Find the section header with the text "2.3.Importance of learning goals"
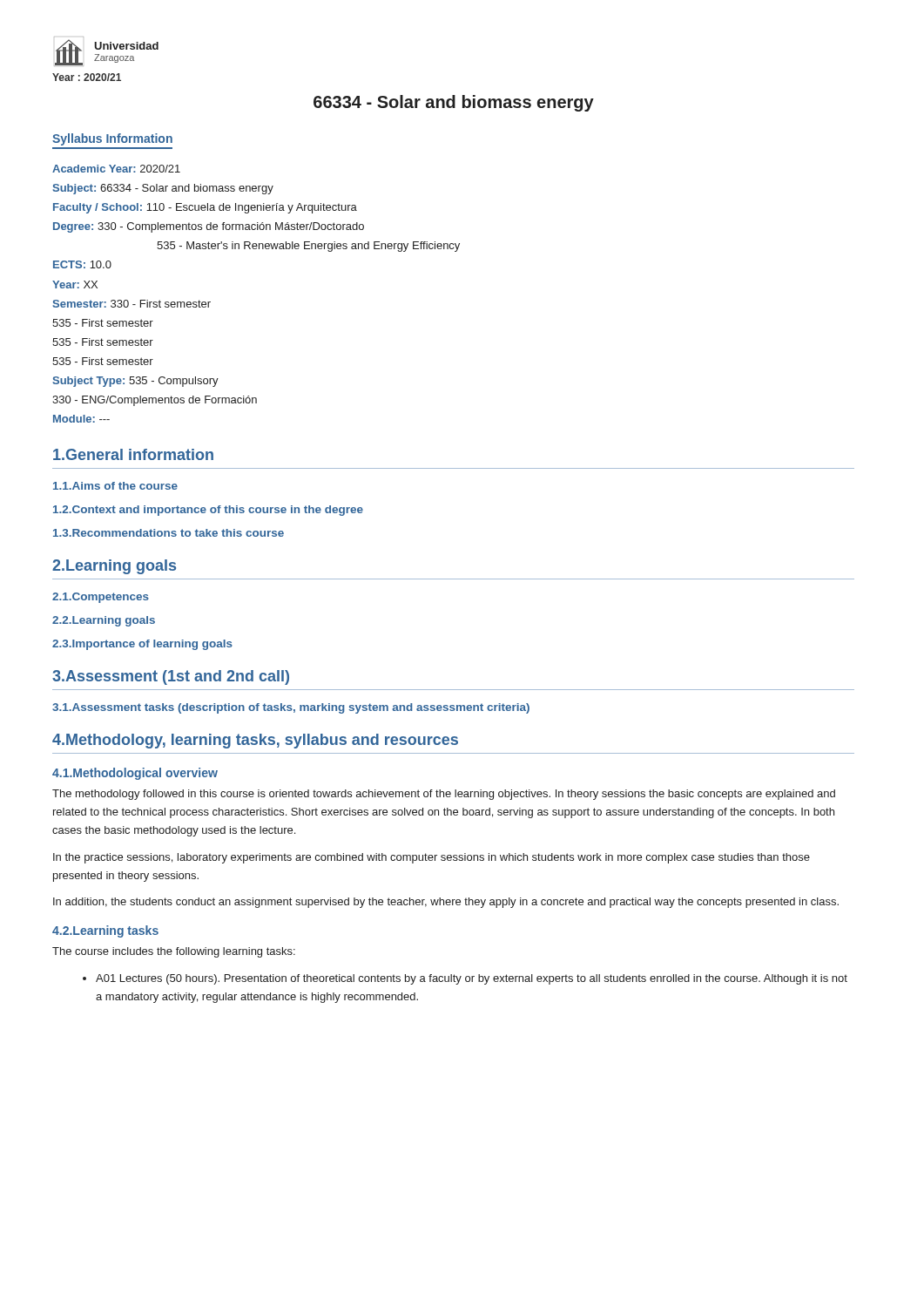The image size is (924, 1307). [x=142, y=644]
